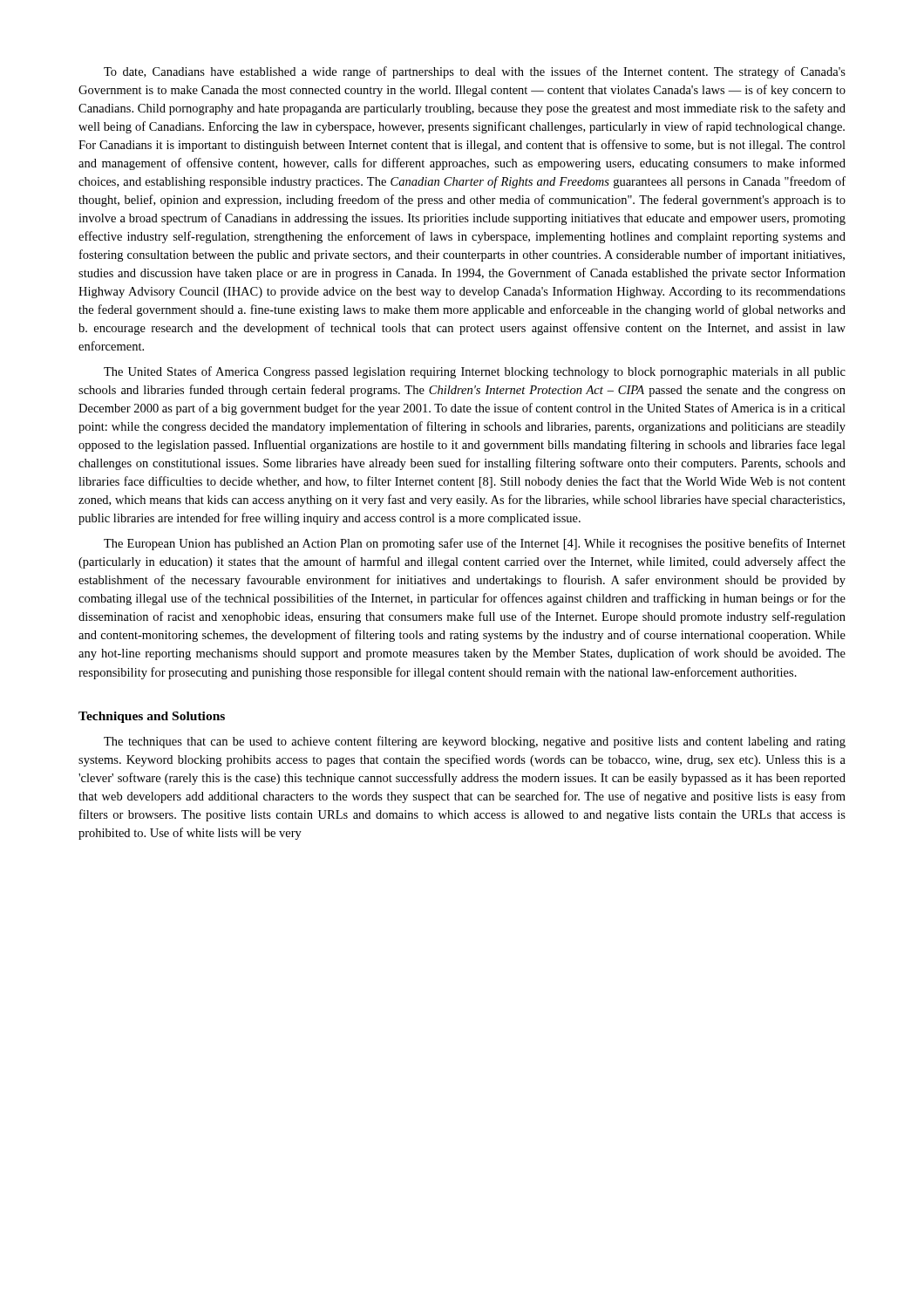Find the block on this page that starts "The European Union"
Screen dimensions: 1308x924
pos(462,608)
